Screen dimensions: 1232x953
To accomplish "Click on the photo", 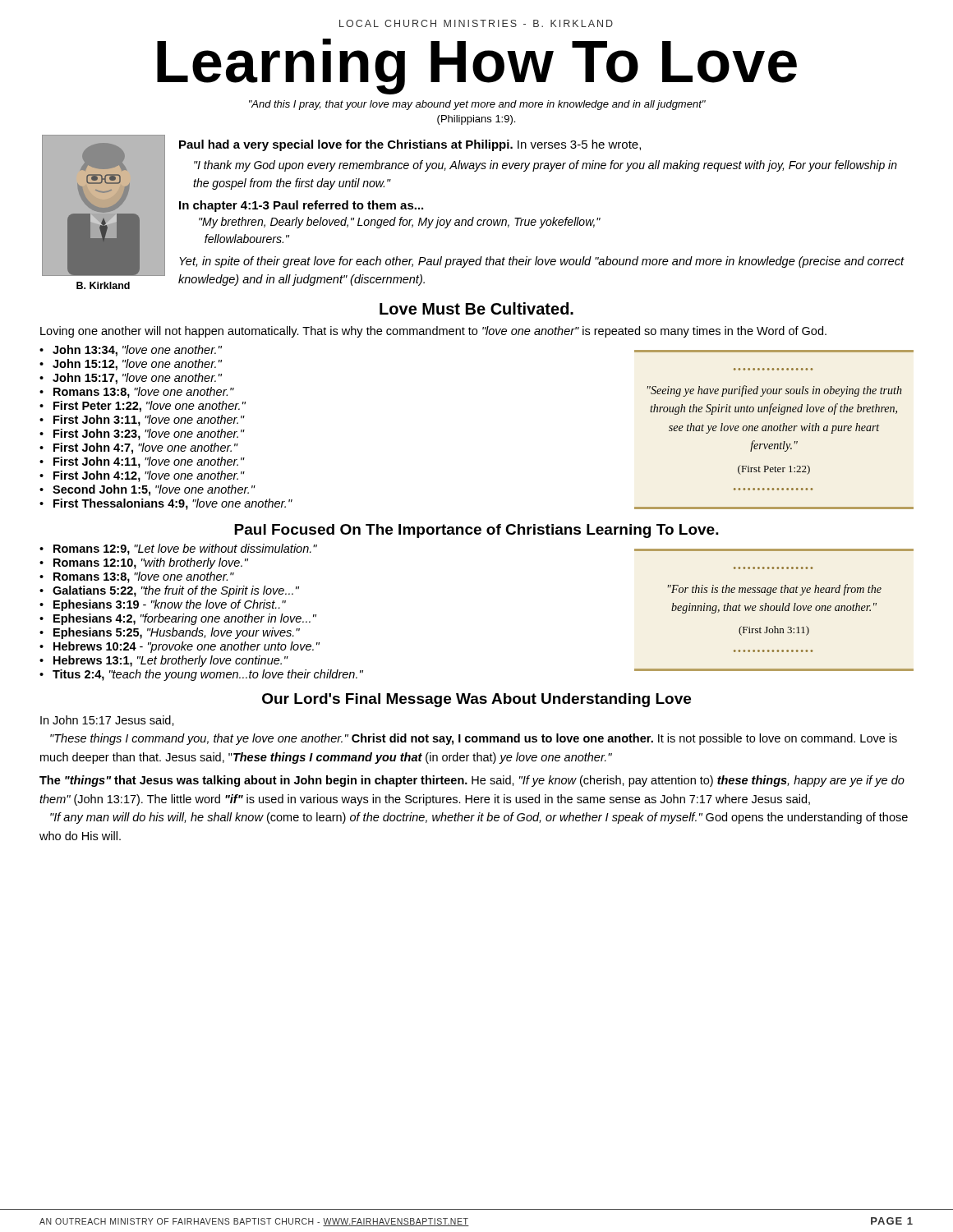I will pos(103,205).
